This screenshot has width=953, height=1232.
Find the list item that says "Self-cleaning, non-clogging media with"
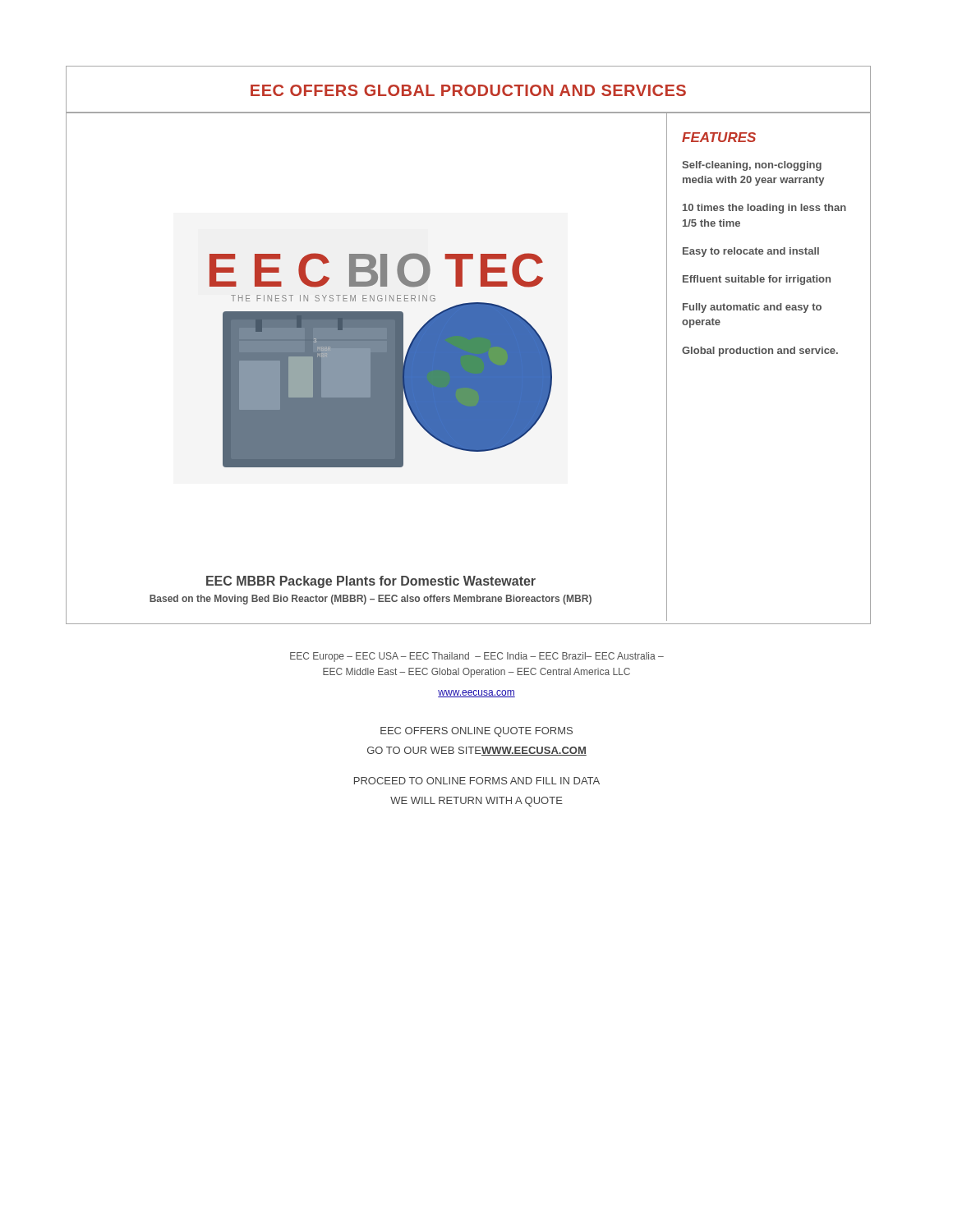pos(753,172)
